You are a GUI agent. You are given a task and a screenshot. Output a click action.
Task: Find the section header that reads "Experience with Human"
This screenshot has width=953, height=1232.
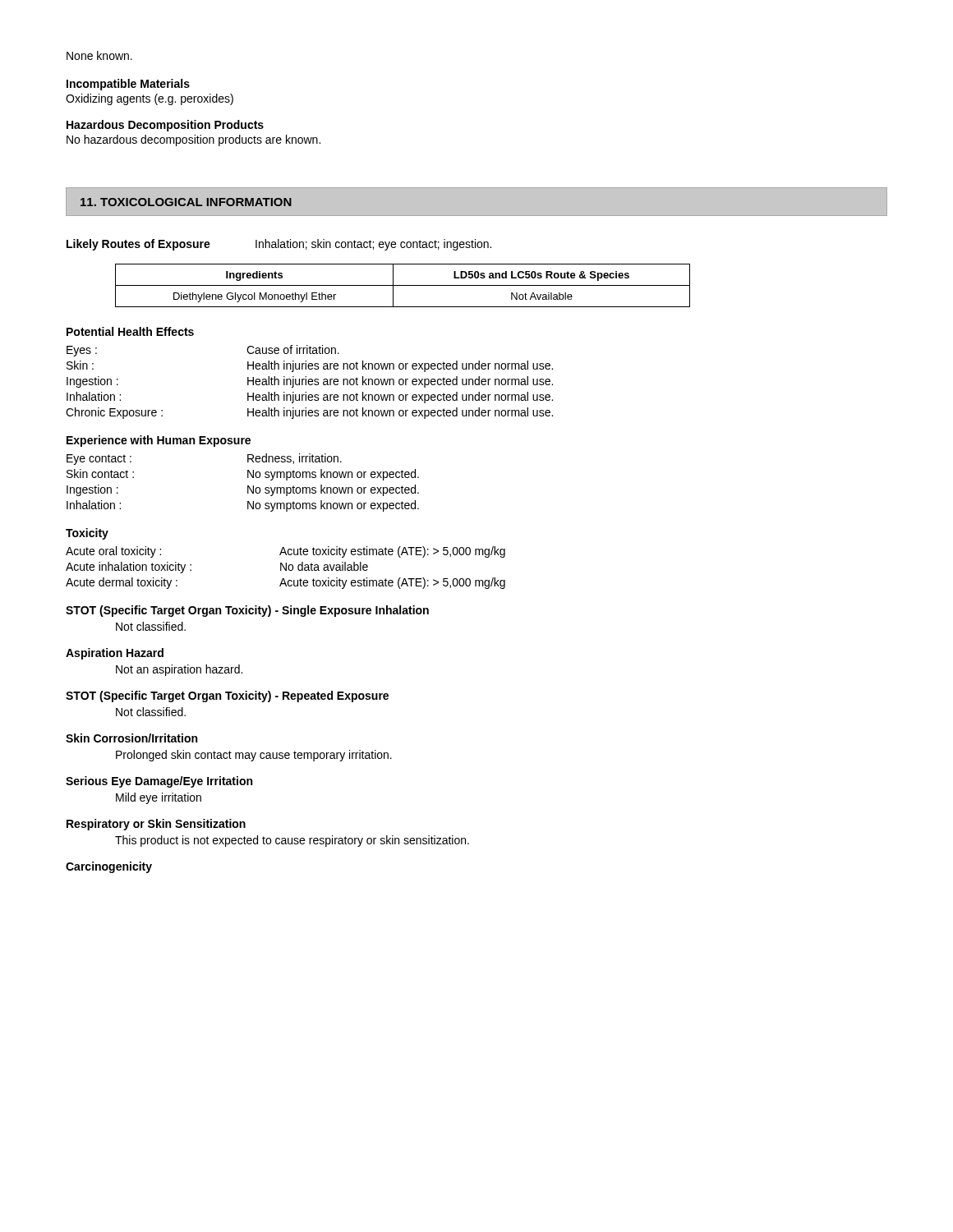click(158, 440)
